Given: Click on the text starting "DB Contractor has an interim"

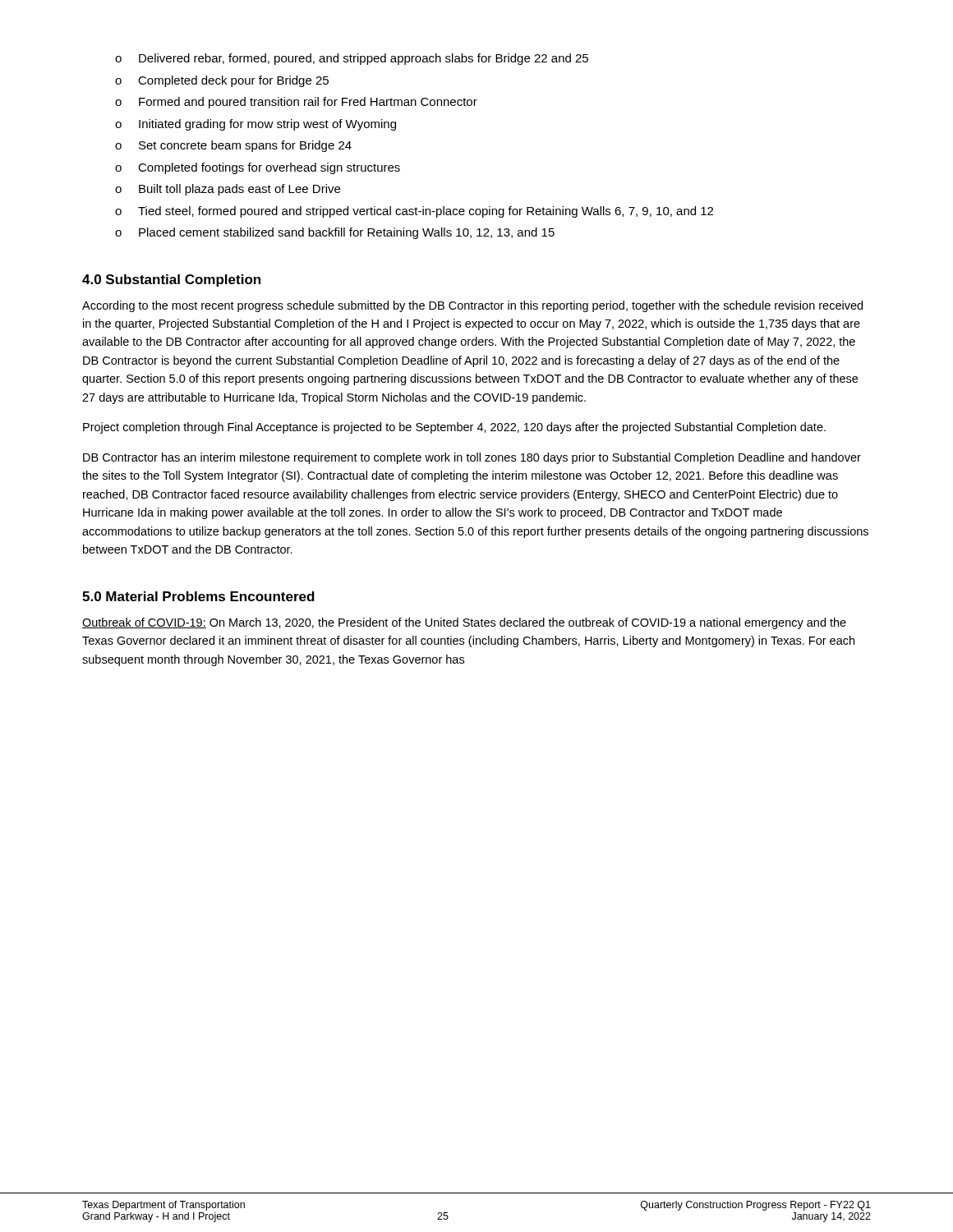Looking at the screenshot, I should 475,503.
